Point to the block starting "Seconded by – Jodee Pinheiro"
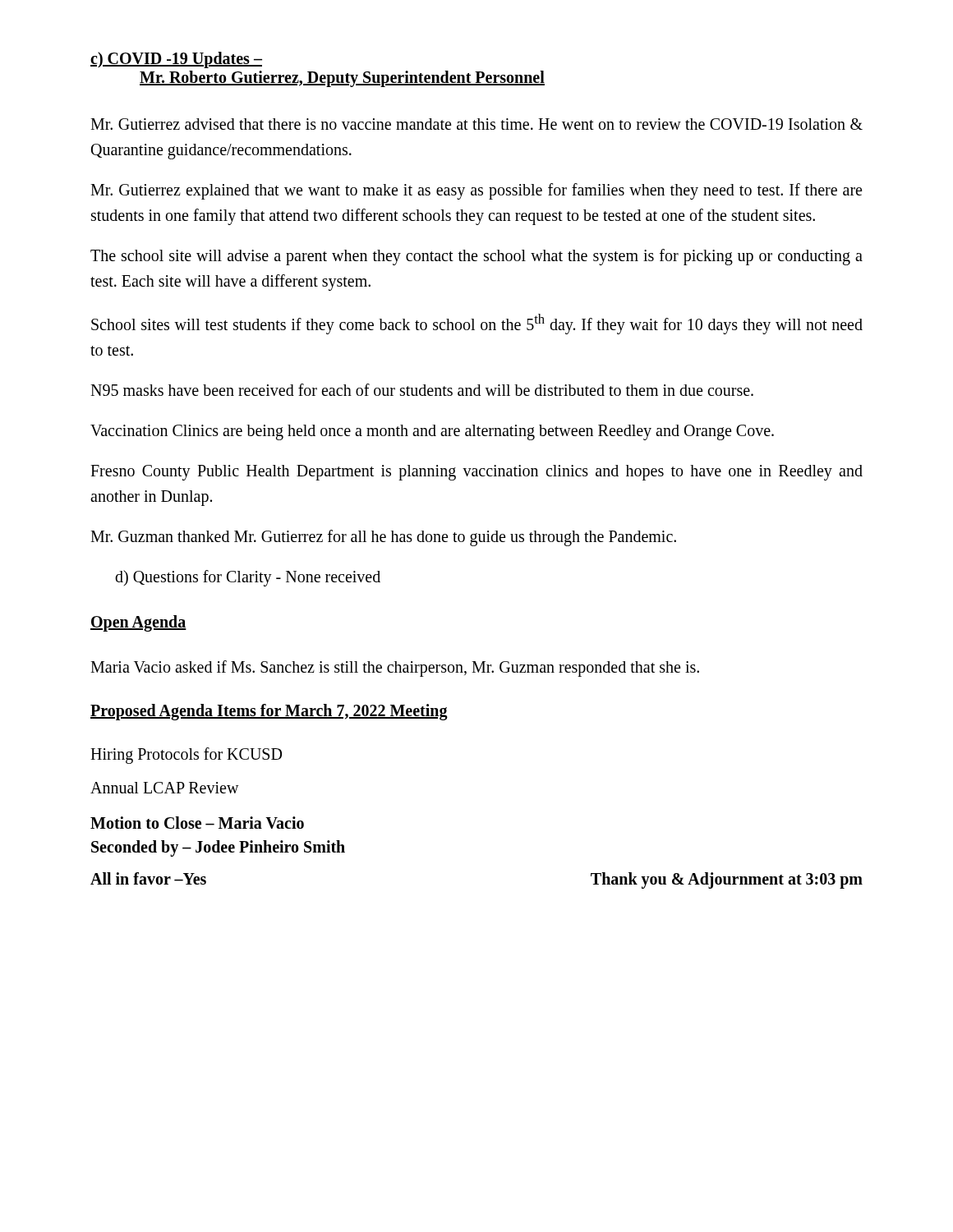Screen dimensions: 1232x953 [218, 847]
